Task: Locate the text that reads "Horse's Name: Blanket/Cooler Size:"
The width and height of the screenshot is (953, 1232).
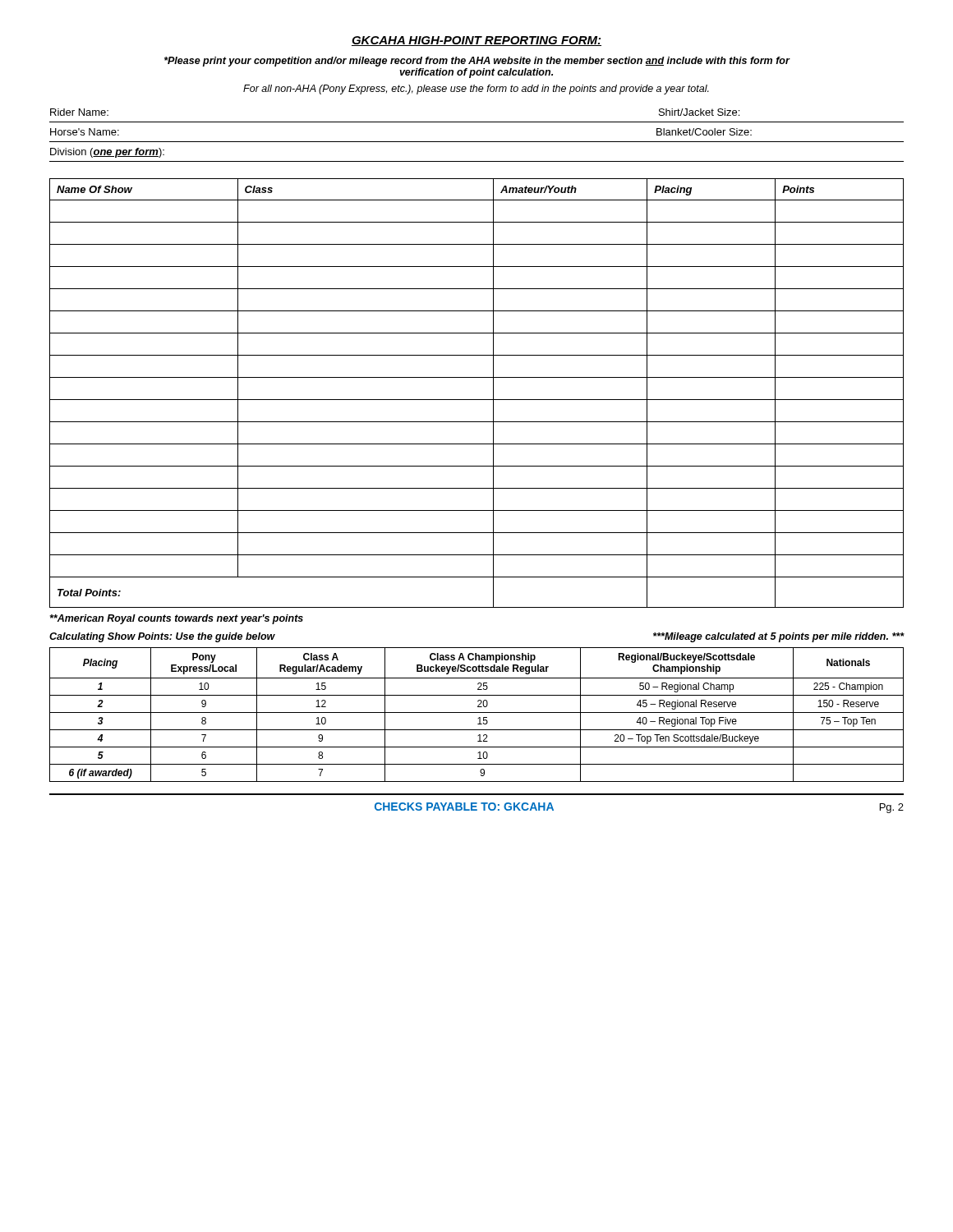Action: pos(476,132)
